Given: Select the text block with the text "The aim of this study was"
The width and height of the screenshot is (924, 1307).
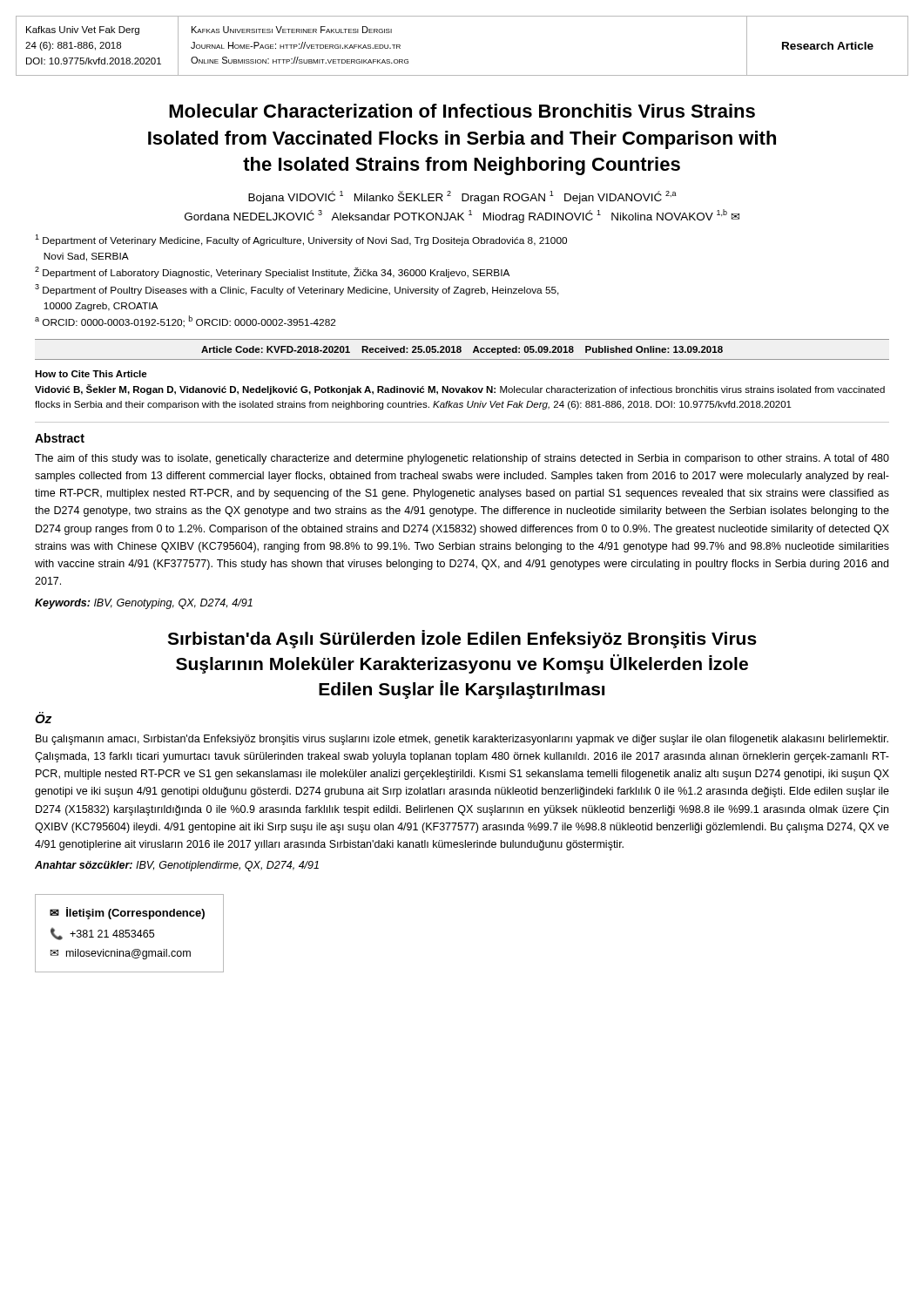Looking at the screenshot, I should pyautogui.click(x=462, y=520).
